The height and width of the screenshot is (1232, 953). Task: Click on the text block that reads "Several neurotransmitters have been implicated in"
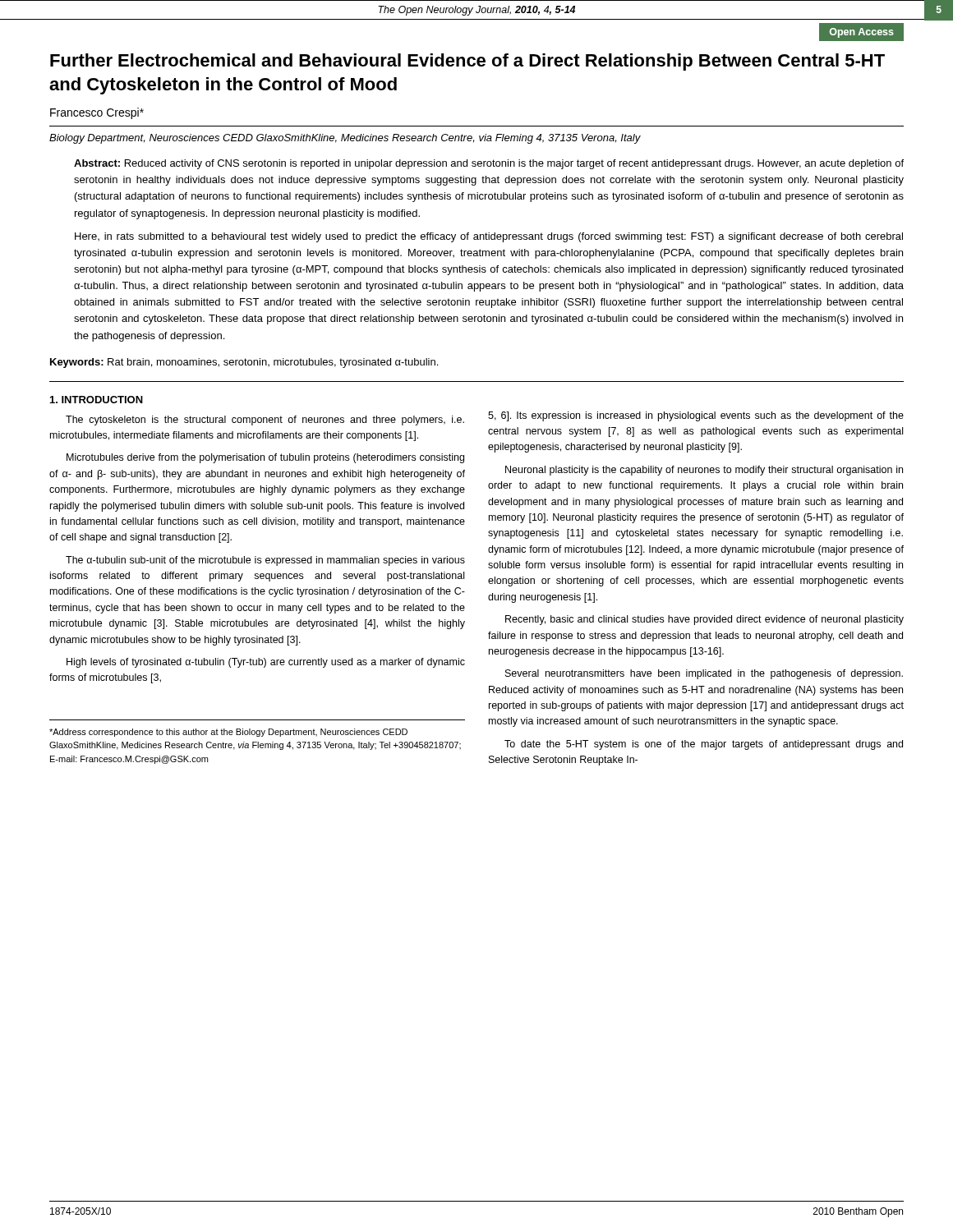point(696,698)
